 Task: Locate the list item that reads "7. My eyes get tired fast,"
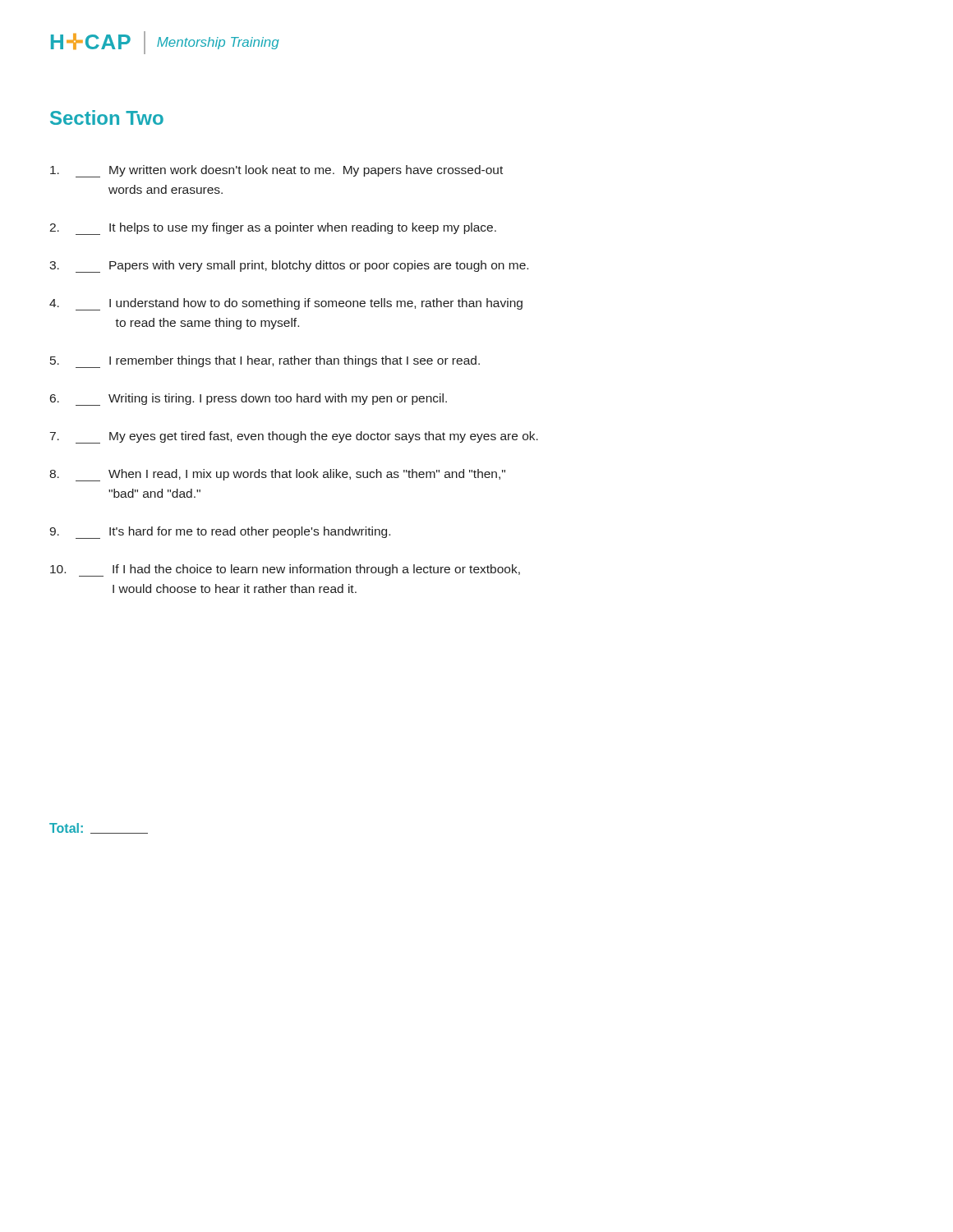(x=476, y=436)
